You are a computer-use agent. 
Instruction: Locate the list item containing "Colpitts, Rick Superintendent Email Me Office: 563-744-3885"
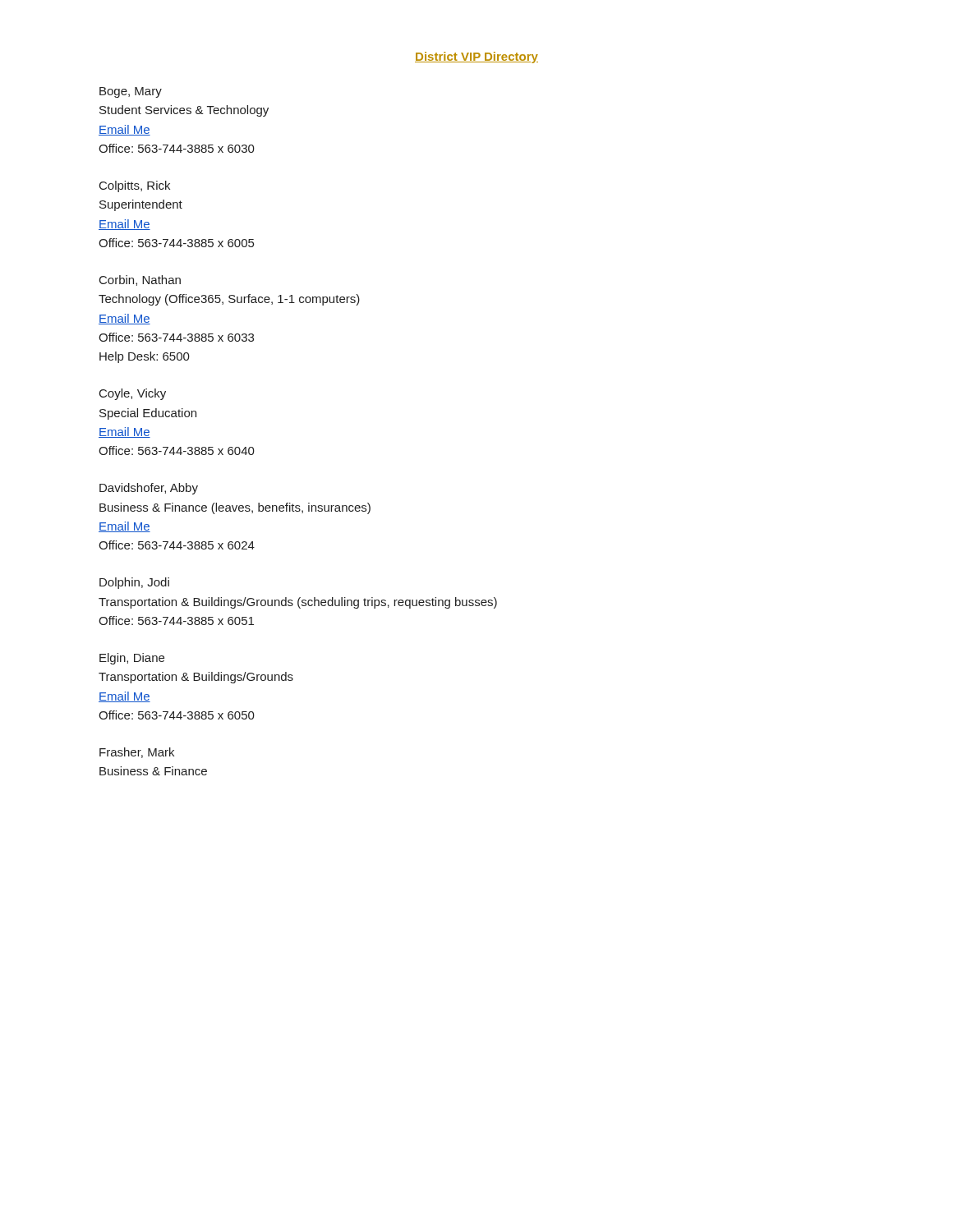135,186
